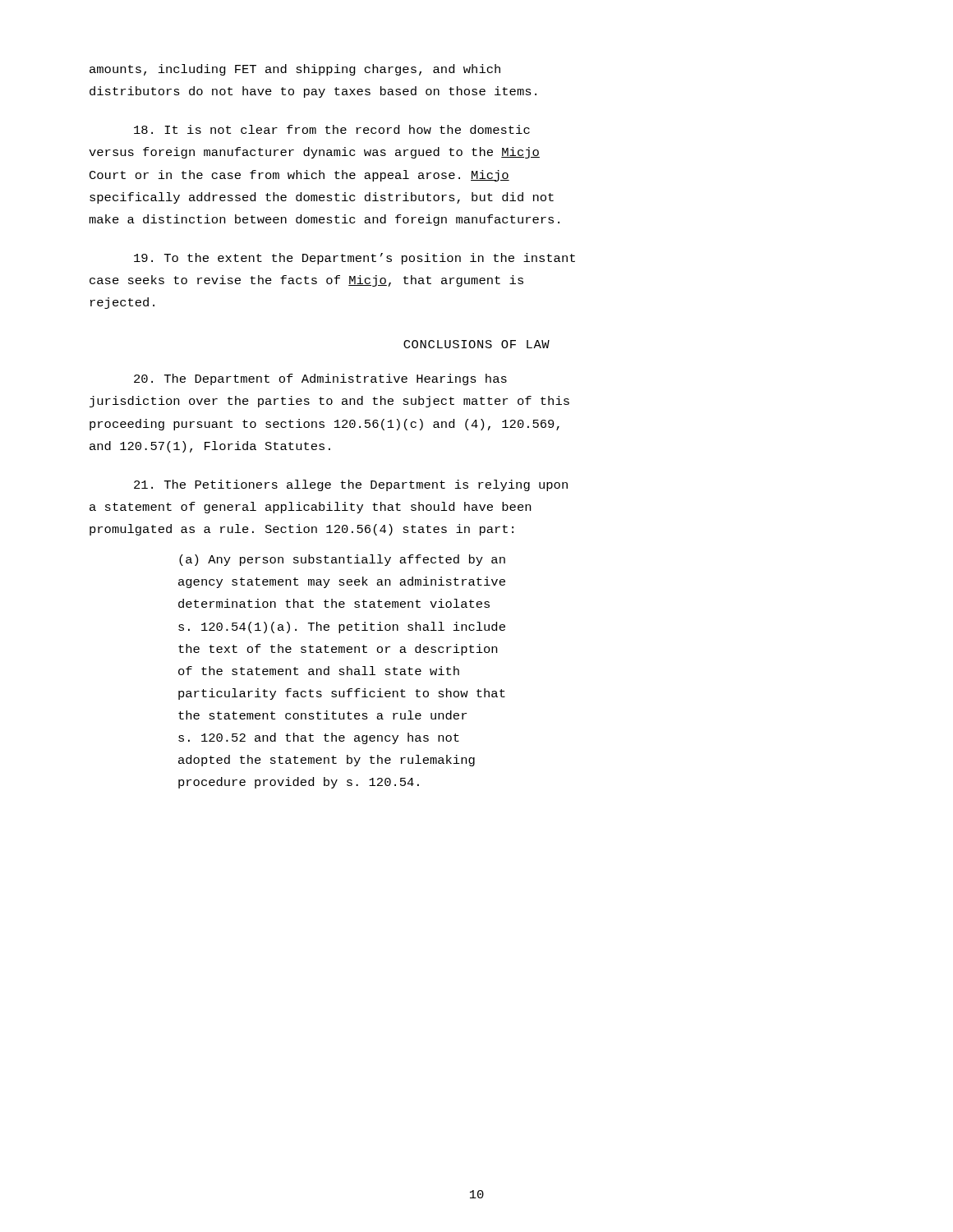This screenshot has width=953, height=1232.
Task: Click the passage that begins "To the extent the Department’s position in"
Action: point(476,281)
